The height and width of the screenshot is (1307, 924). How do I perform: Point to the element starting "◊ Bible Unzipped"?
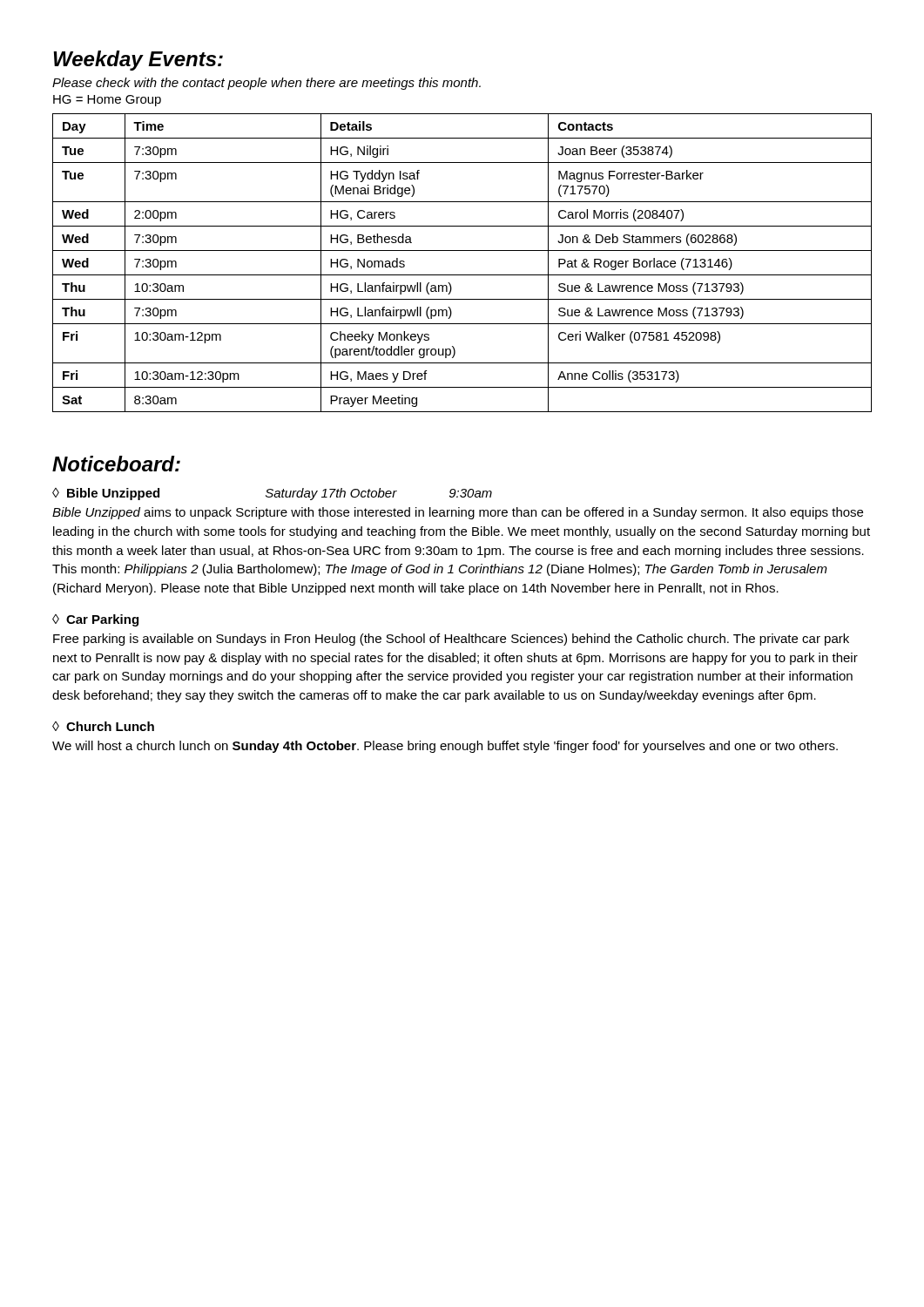click(x=272, y=493)
